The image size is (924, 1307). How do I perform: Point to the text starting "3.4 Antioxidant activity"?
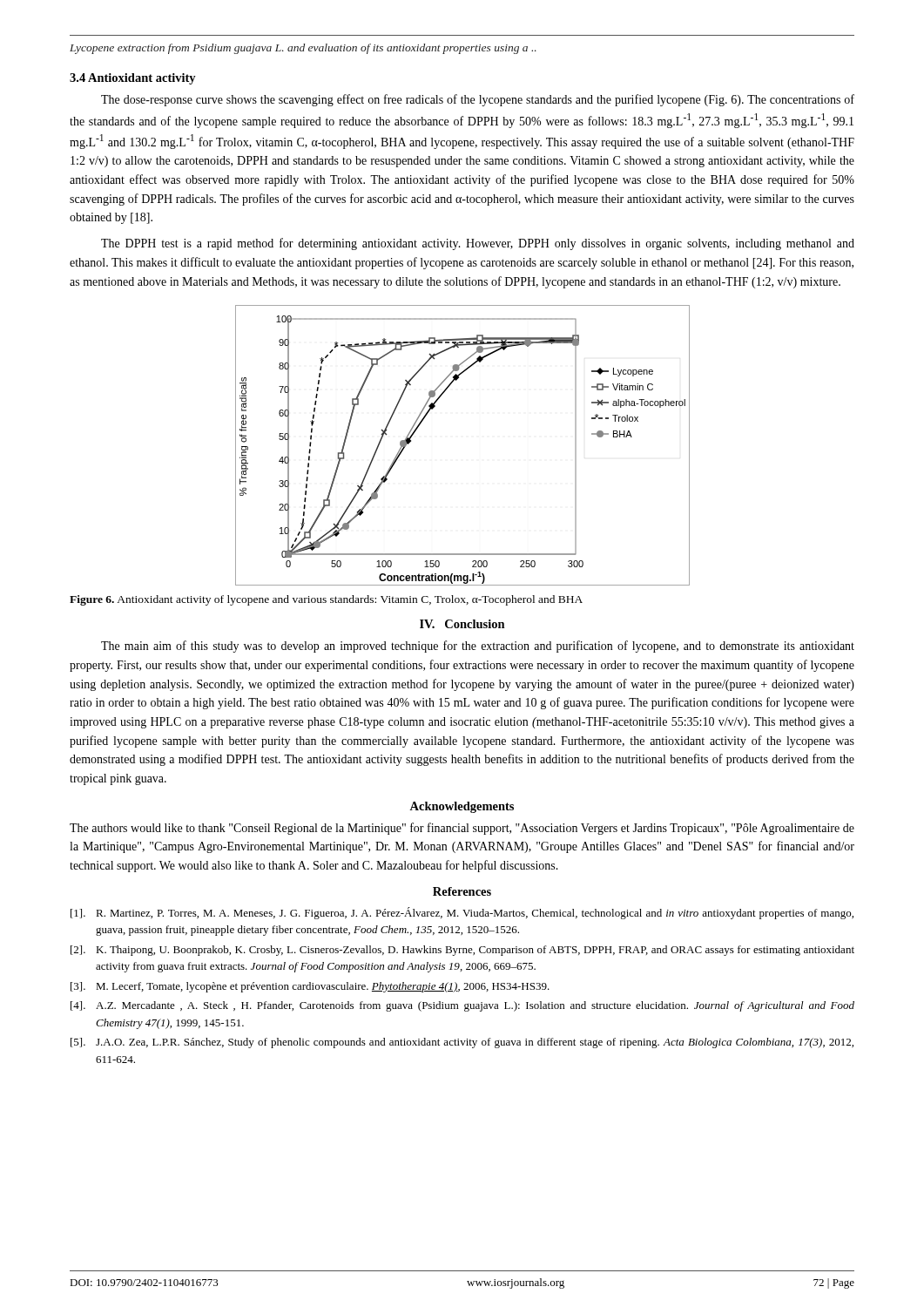(133, 78)
